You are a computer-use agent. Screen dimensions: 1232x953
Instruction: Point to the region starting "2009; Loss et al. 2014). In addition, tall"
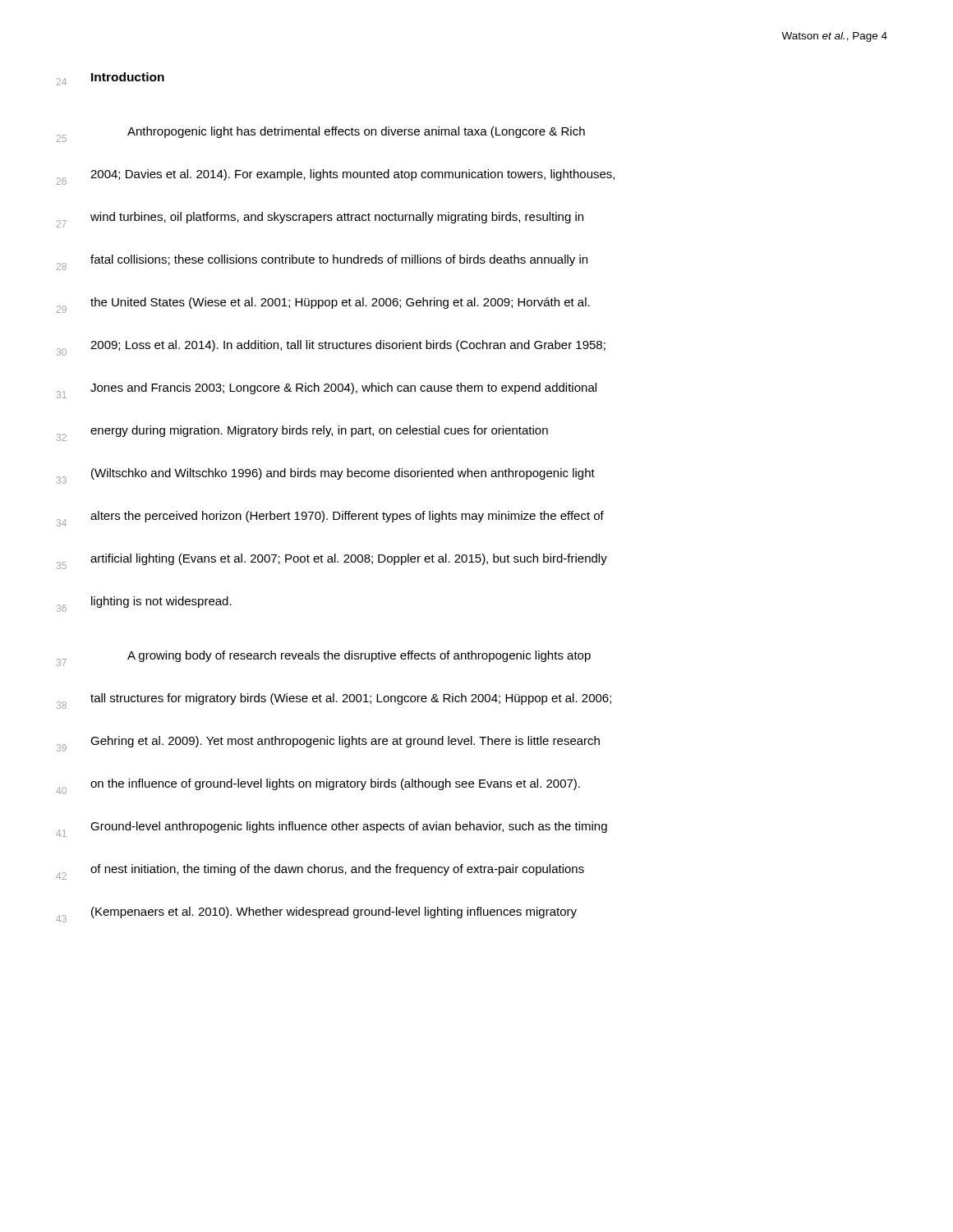pos(348,345)
